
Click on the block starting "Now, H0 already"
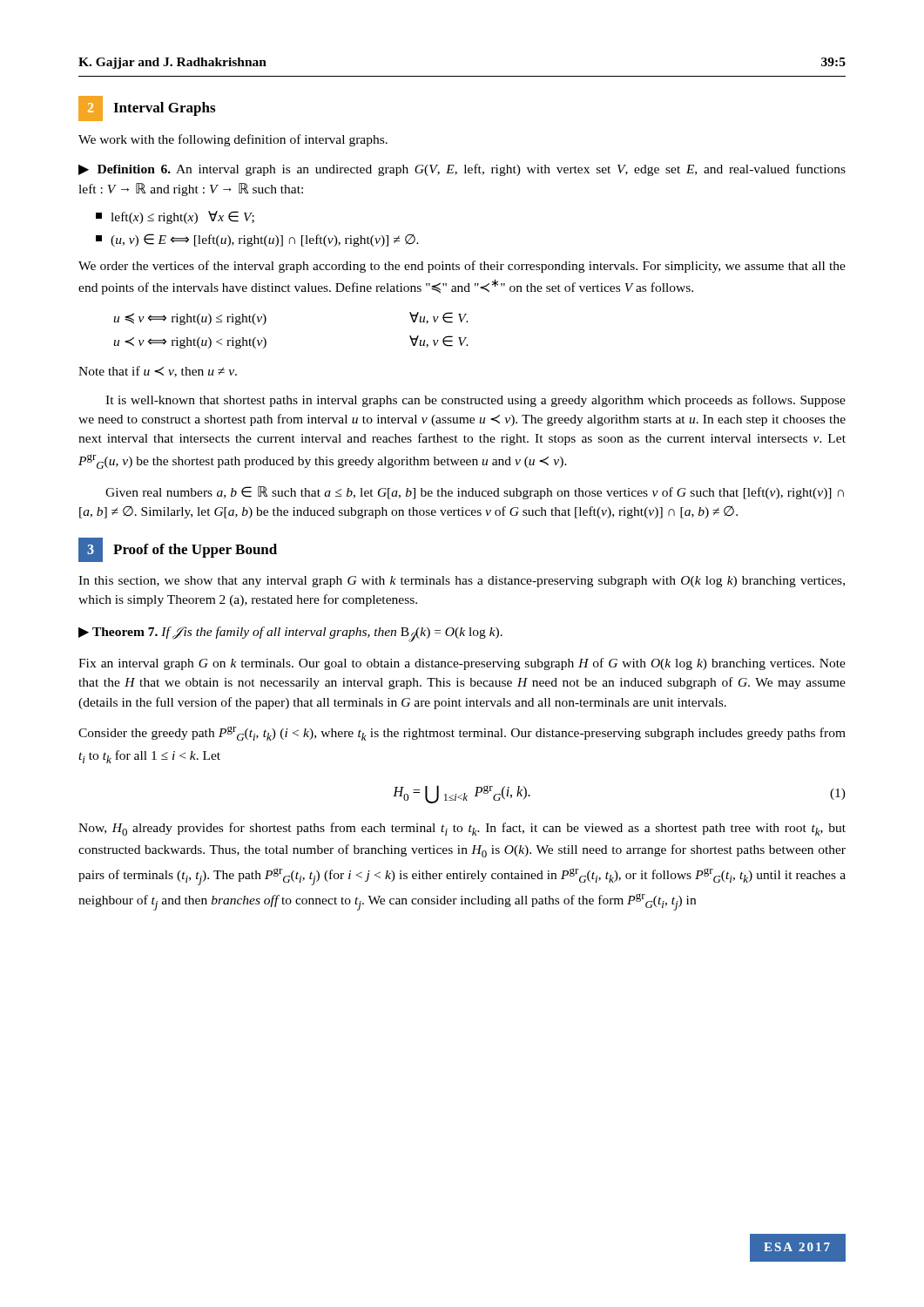[x=462, y=866]
